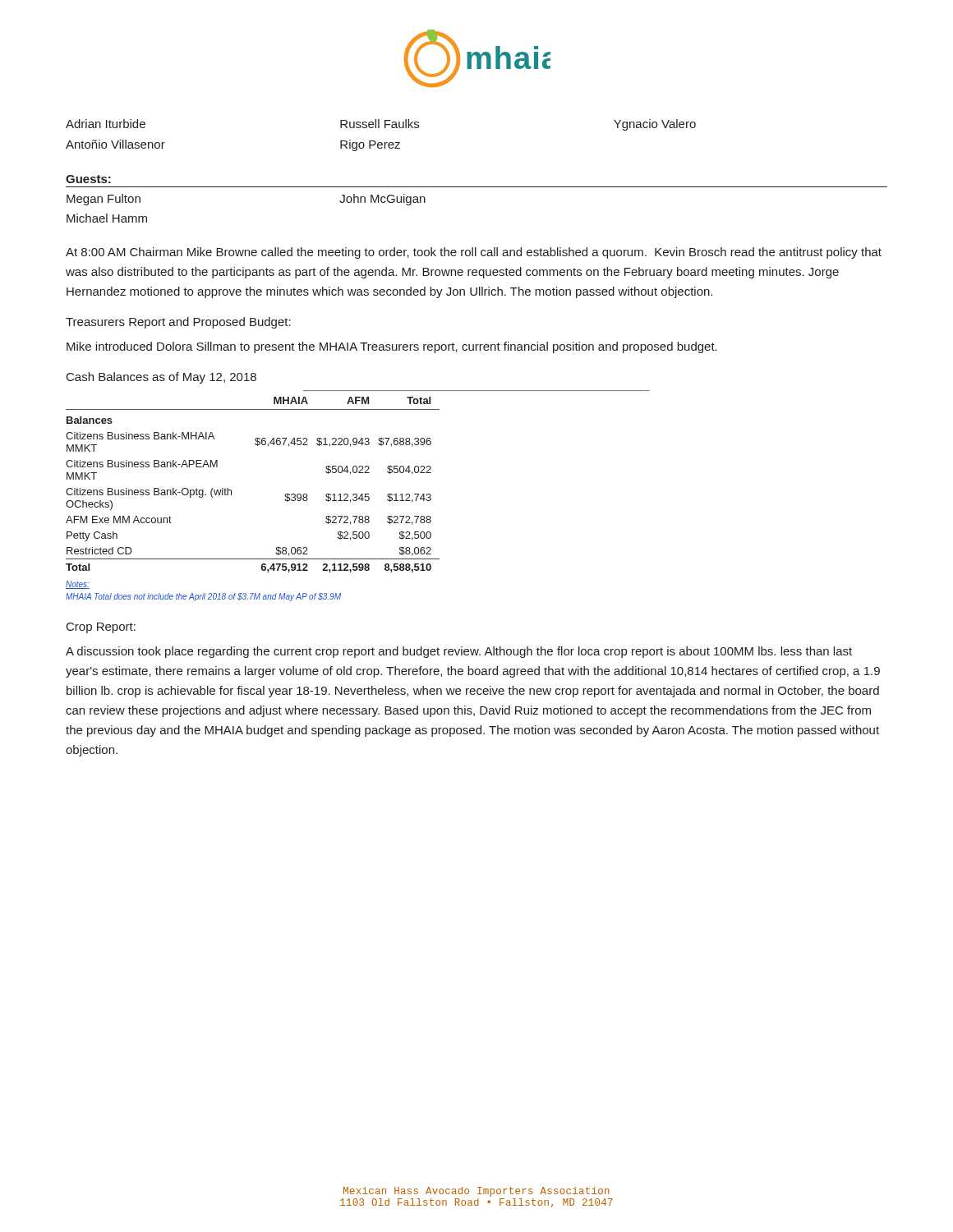Point to the element starting "A discussion took"
953x1232 pixels.
coord(473,700)
